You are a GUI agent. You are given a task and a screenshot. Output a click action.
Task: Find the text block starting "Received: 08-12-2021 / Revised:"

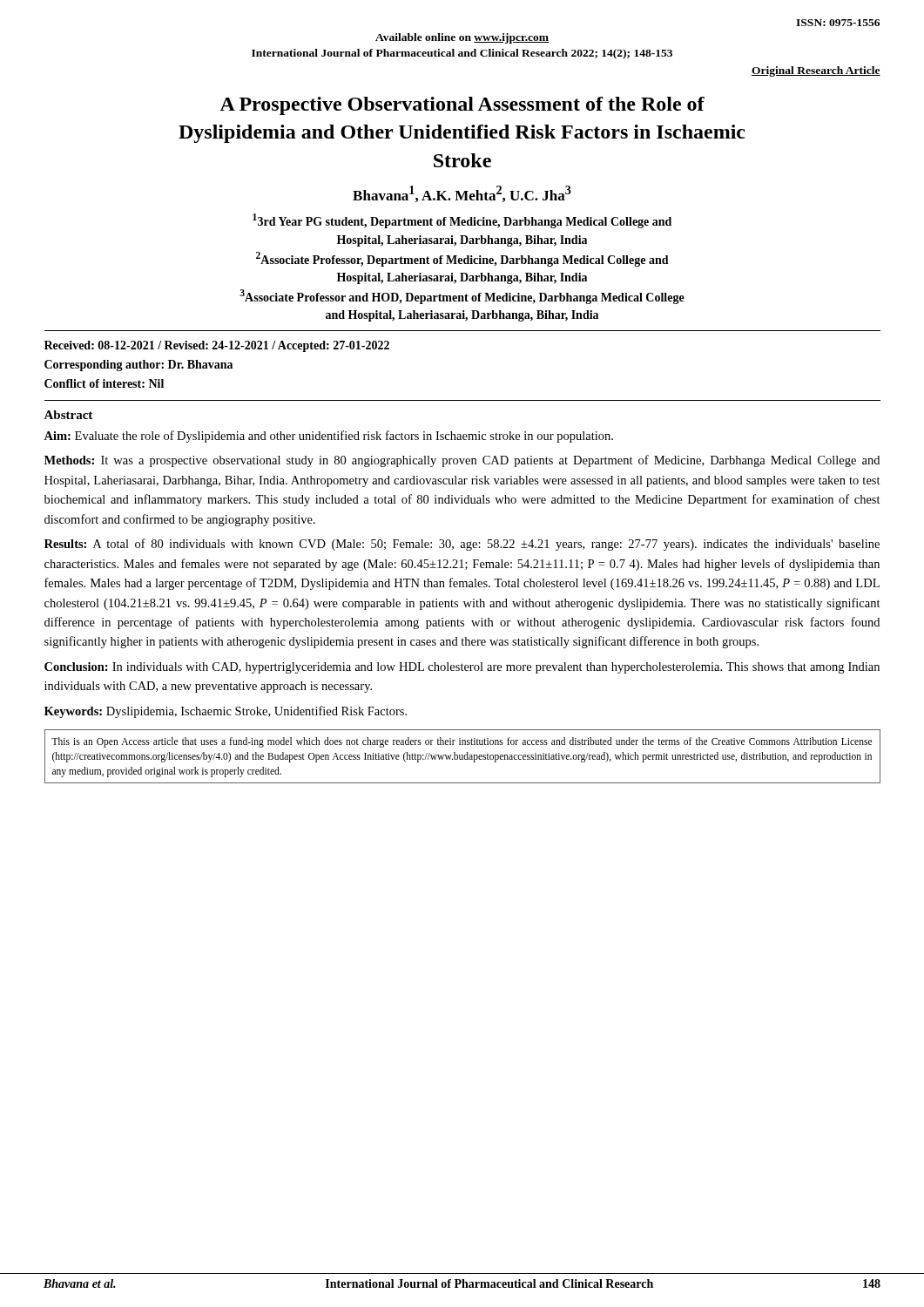pyautogui.click(x=217, y=365)
